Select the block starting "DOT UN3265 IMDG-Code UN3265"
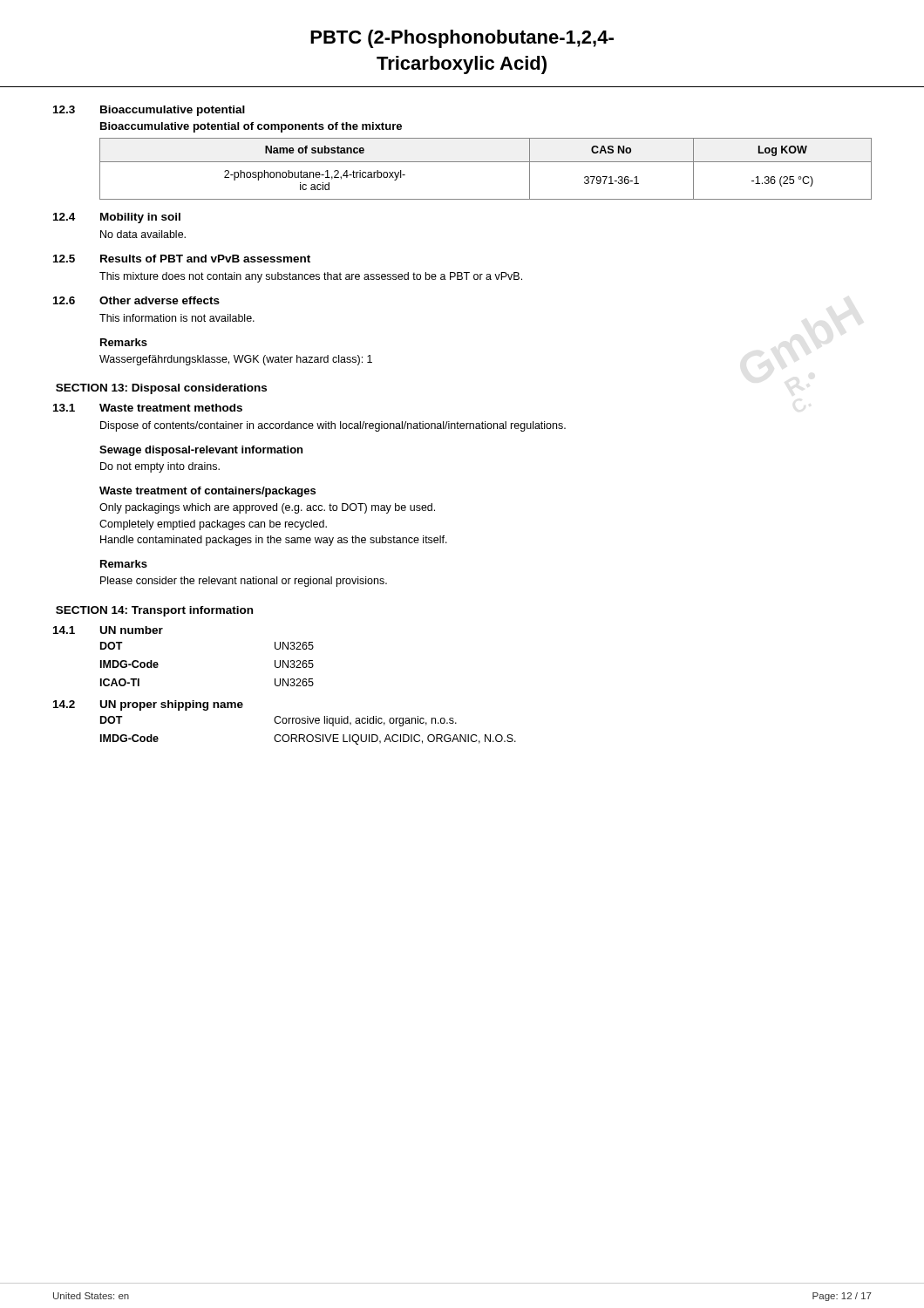The height and width of the screenshot is (1308, 924). point(108,646)
